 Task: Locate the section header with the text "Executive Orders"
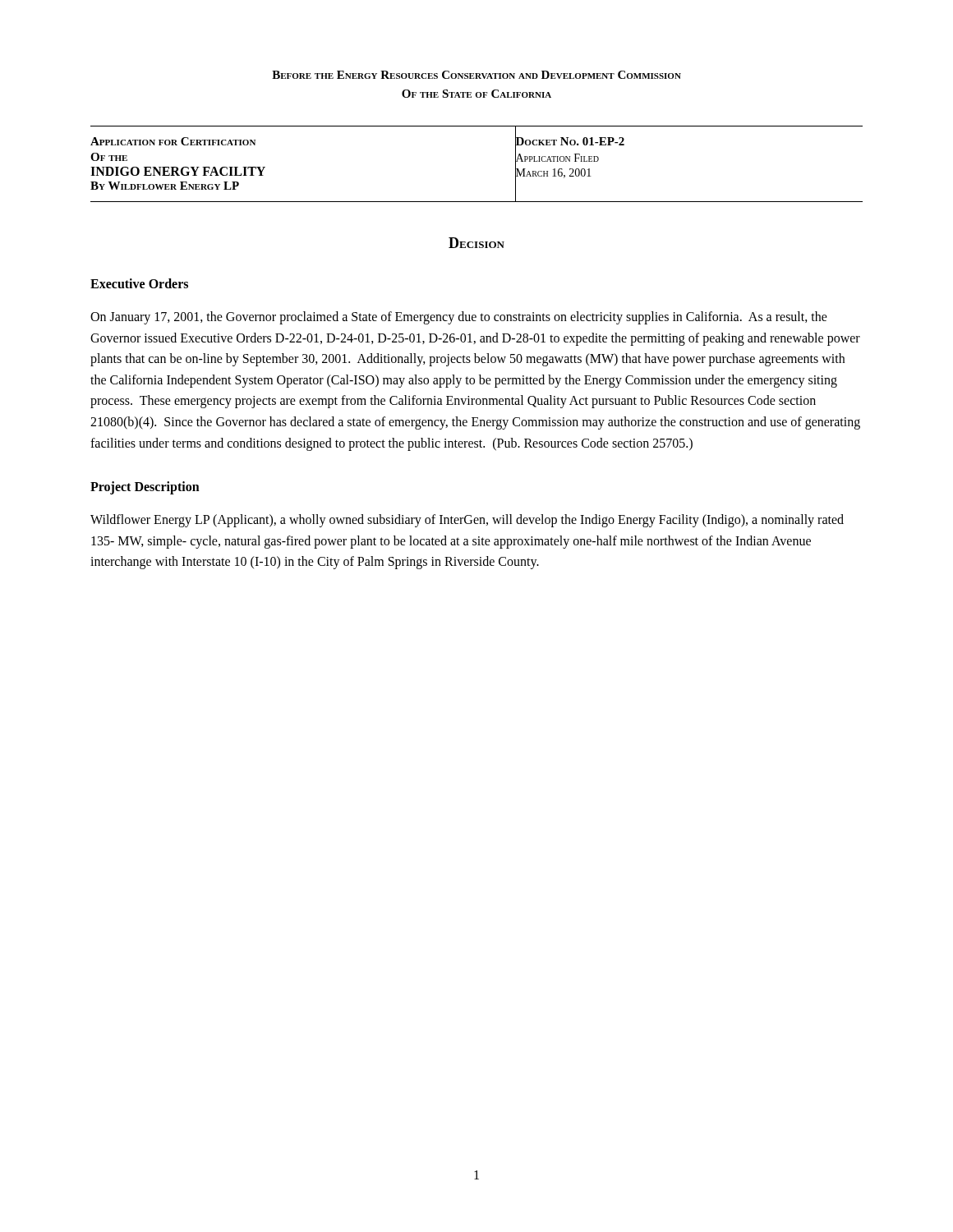[x=139, y=284]
